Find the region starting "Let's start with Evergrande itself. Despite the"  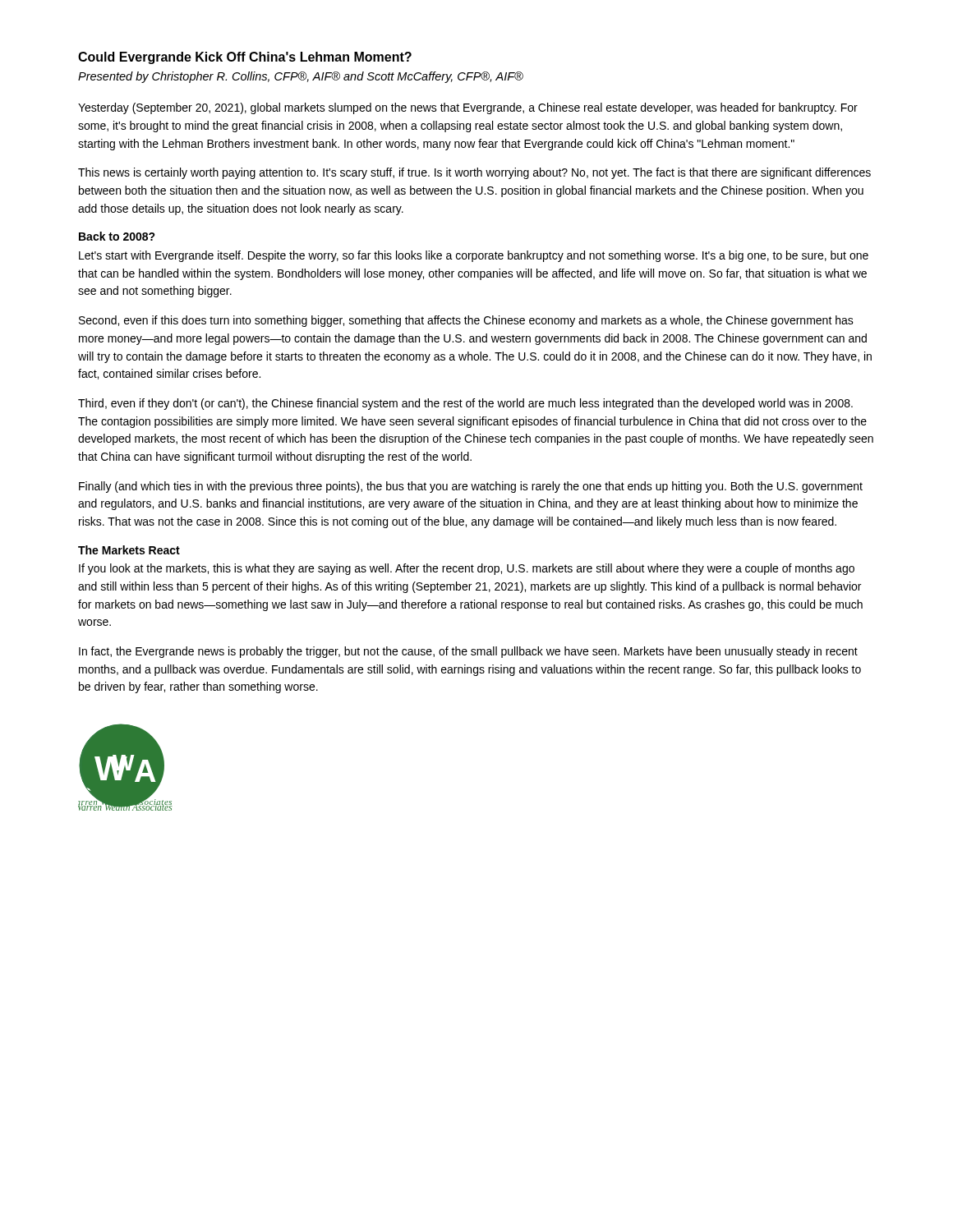(x=473, y=273)
